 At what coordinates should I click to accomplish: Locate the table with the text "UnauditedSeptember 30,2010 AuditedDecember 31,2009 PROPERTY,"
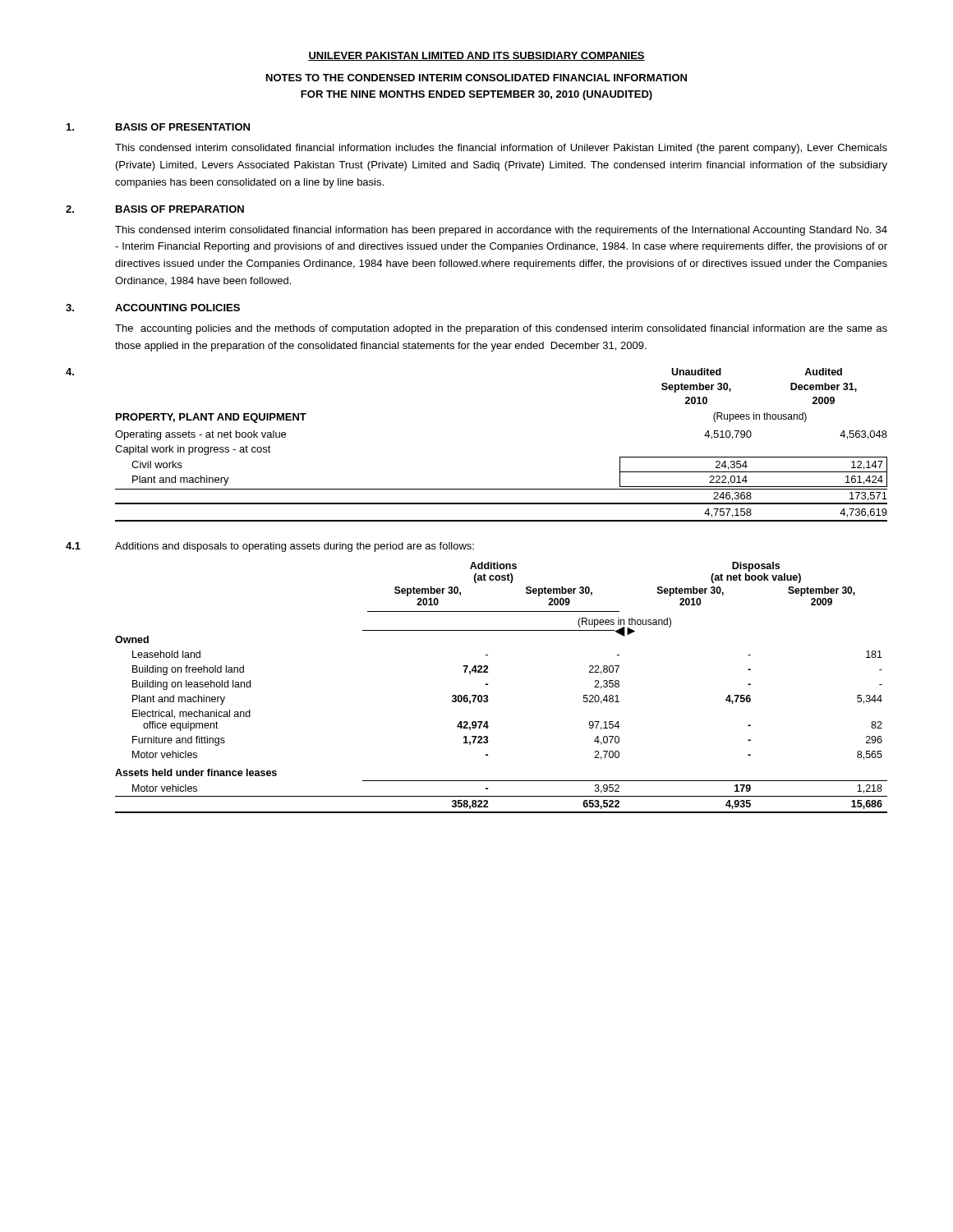tap(476, 444)
